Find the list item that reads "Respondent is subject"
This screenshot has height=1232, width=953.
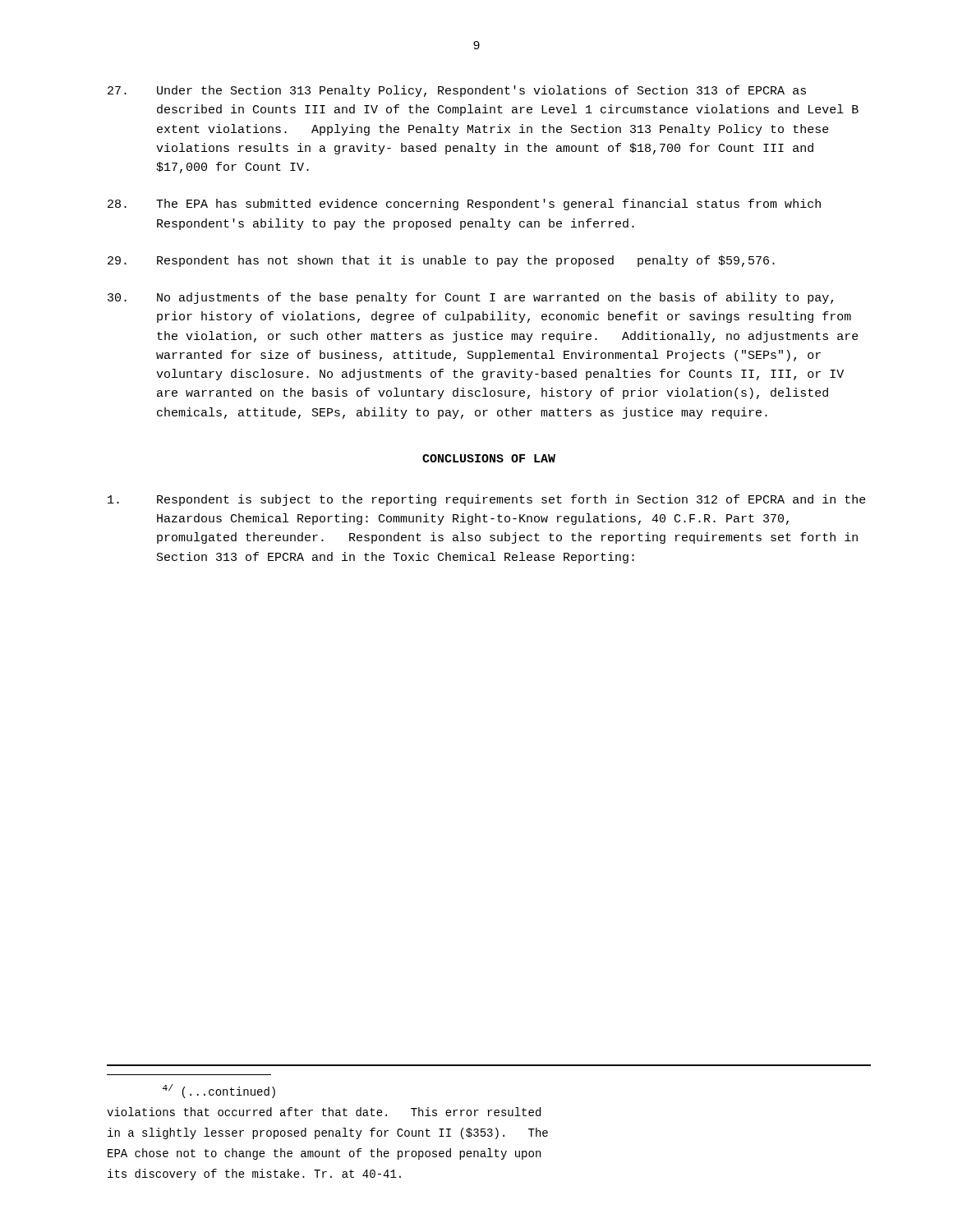pyautogui.click(x=489, y=529)
